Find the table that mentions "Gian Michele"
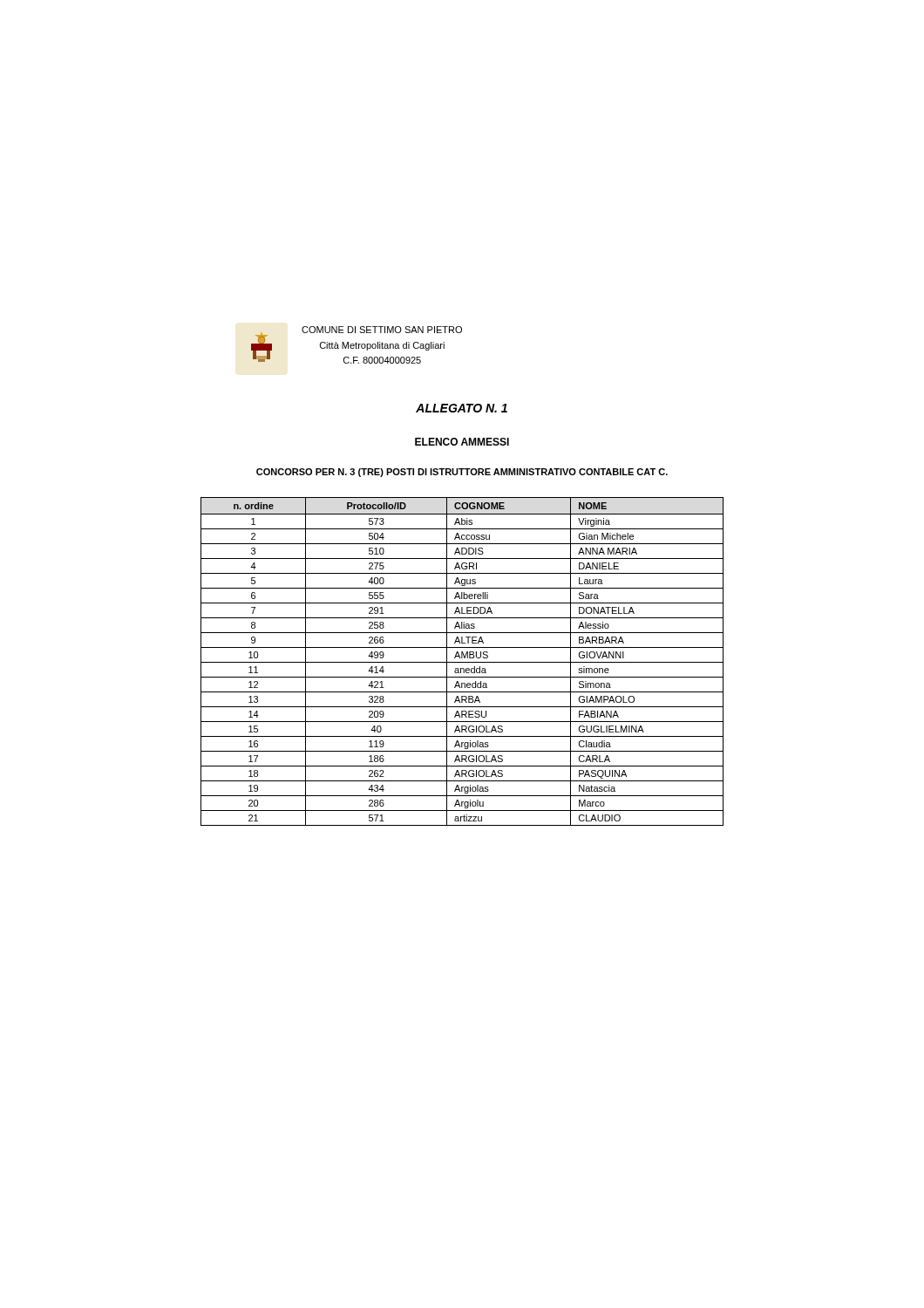The width and height of the screenshot is (924, 1308). pos(462,661)
